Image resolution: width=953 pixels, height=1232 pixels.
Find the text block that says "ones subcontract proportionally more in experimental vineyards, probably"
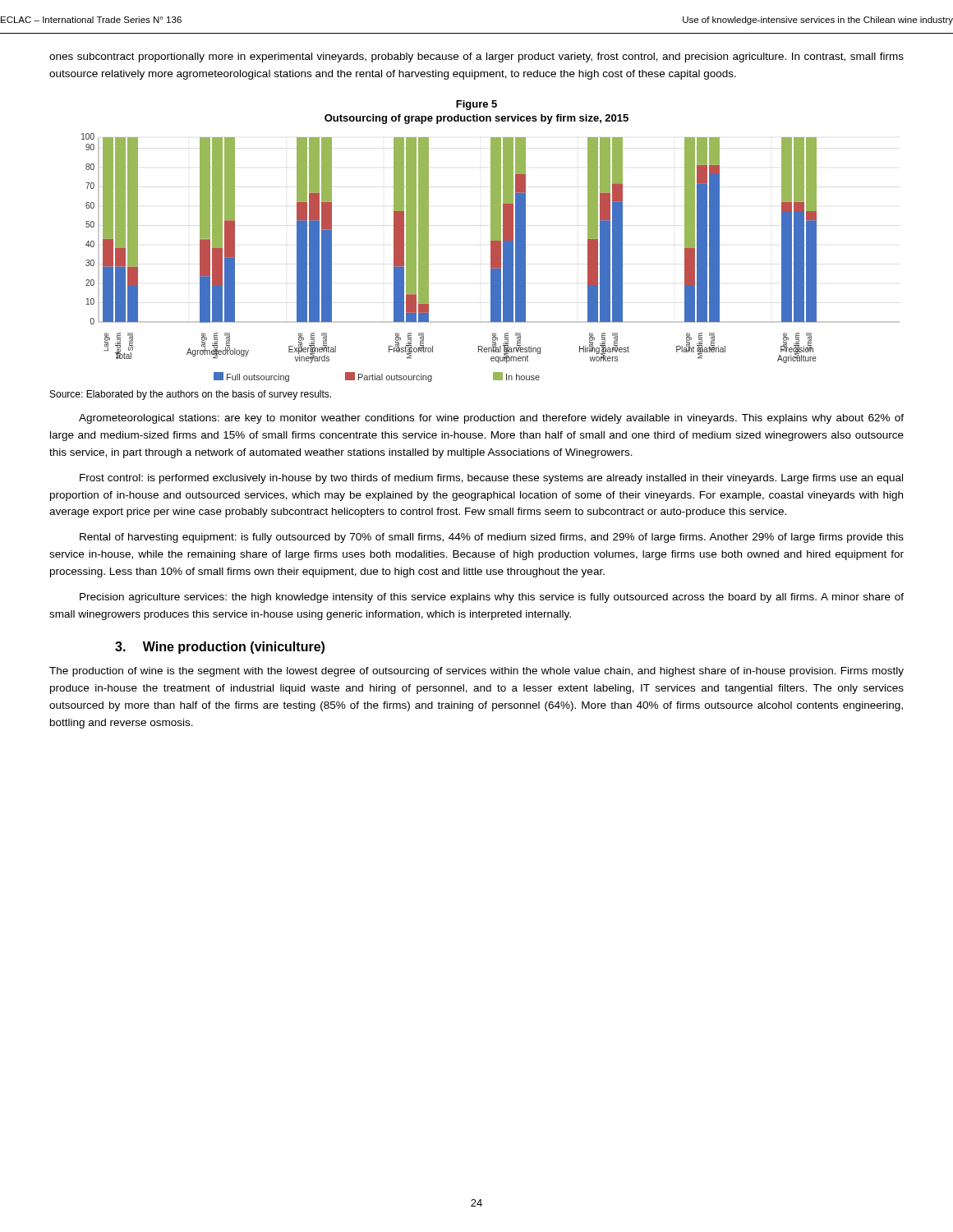coord(476,66)
